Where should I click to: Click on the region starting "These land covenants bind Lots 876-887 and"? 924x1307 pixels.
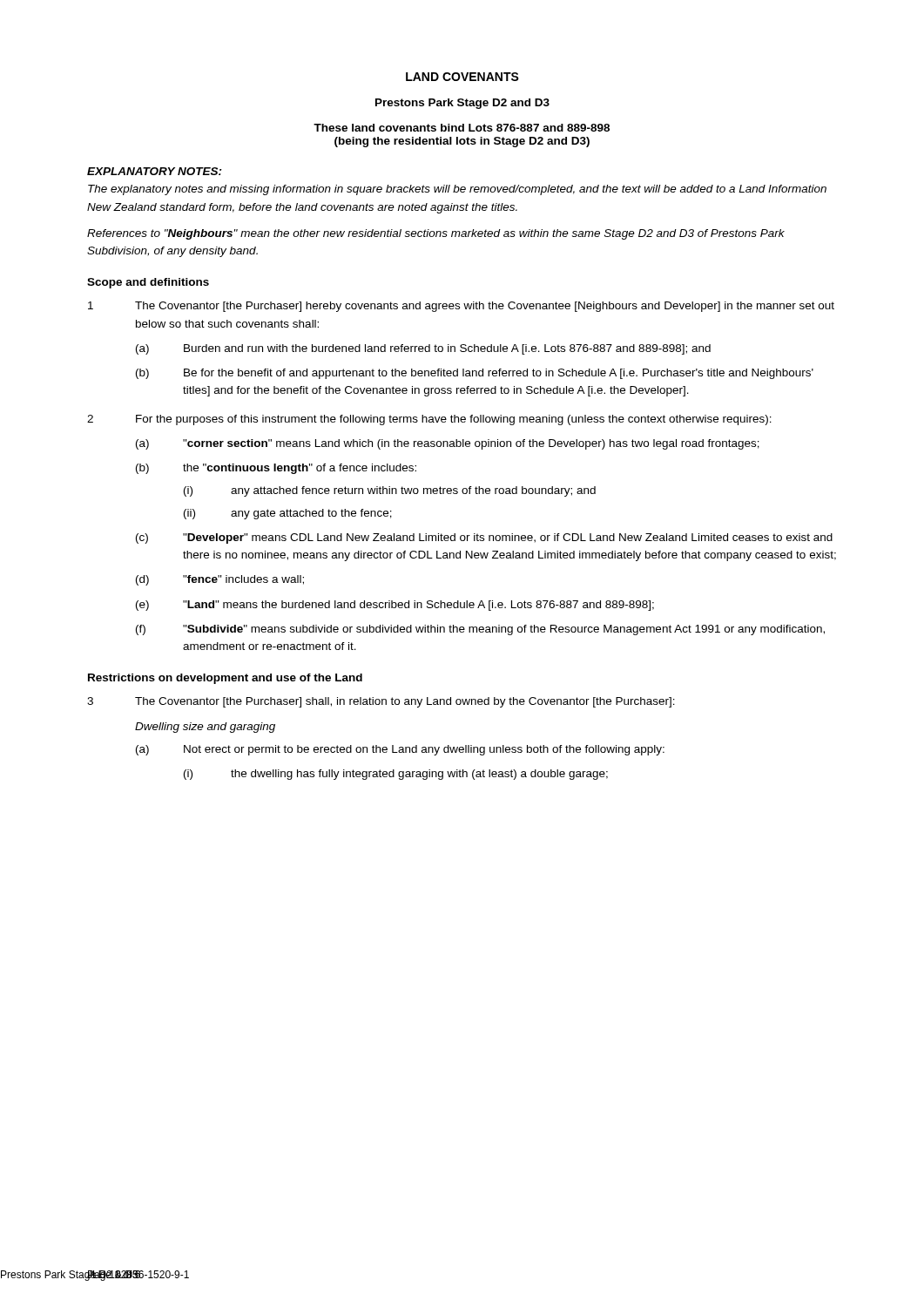pyautogui.click(x=462, y=134)
